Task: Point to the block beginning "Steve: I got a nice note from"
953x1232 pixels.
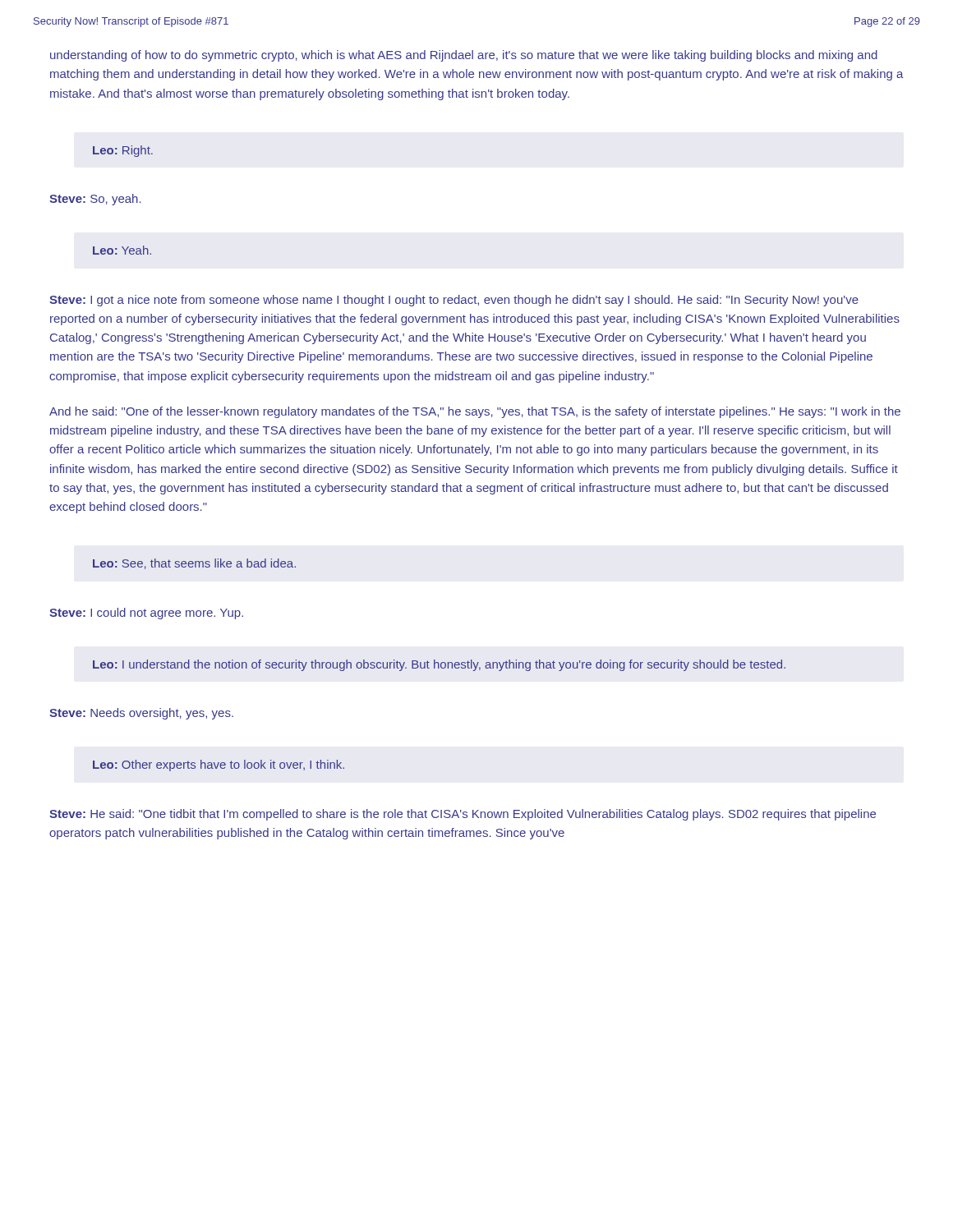Action: coord(474,337)
